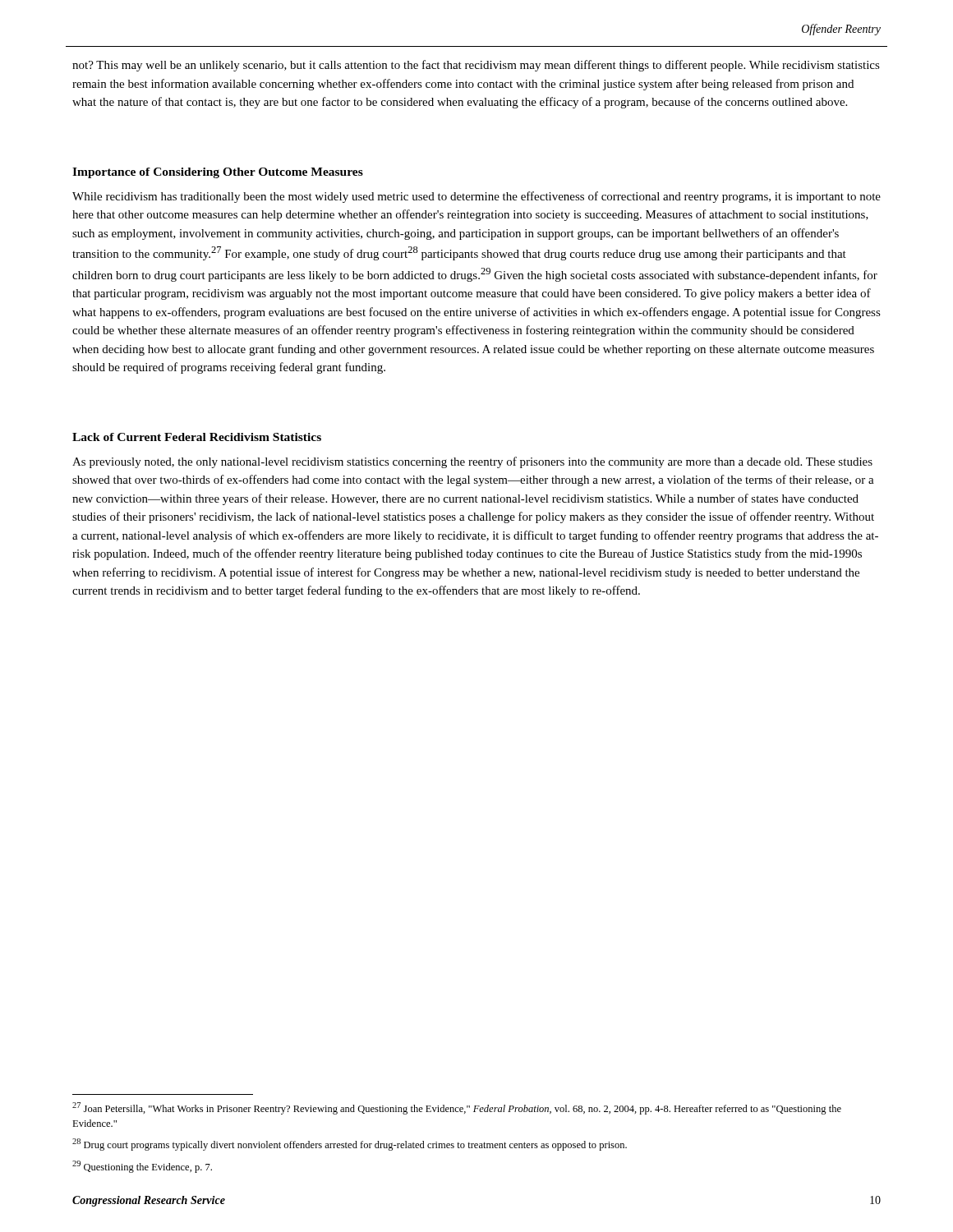Point to the passage starting "27 Joan Petersilla, "What Works in Prisoner"
Image resolution: width=953 pixels, height=1232 pixels.
[457, 1115]
